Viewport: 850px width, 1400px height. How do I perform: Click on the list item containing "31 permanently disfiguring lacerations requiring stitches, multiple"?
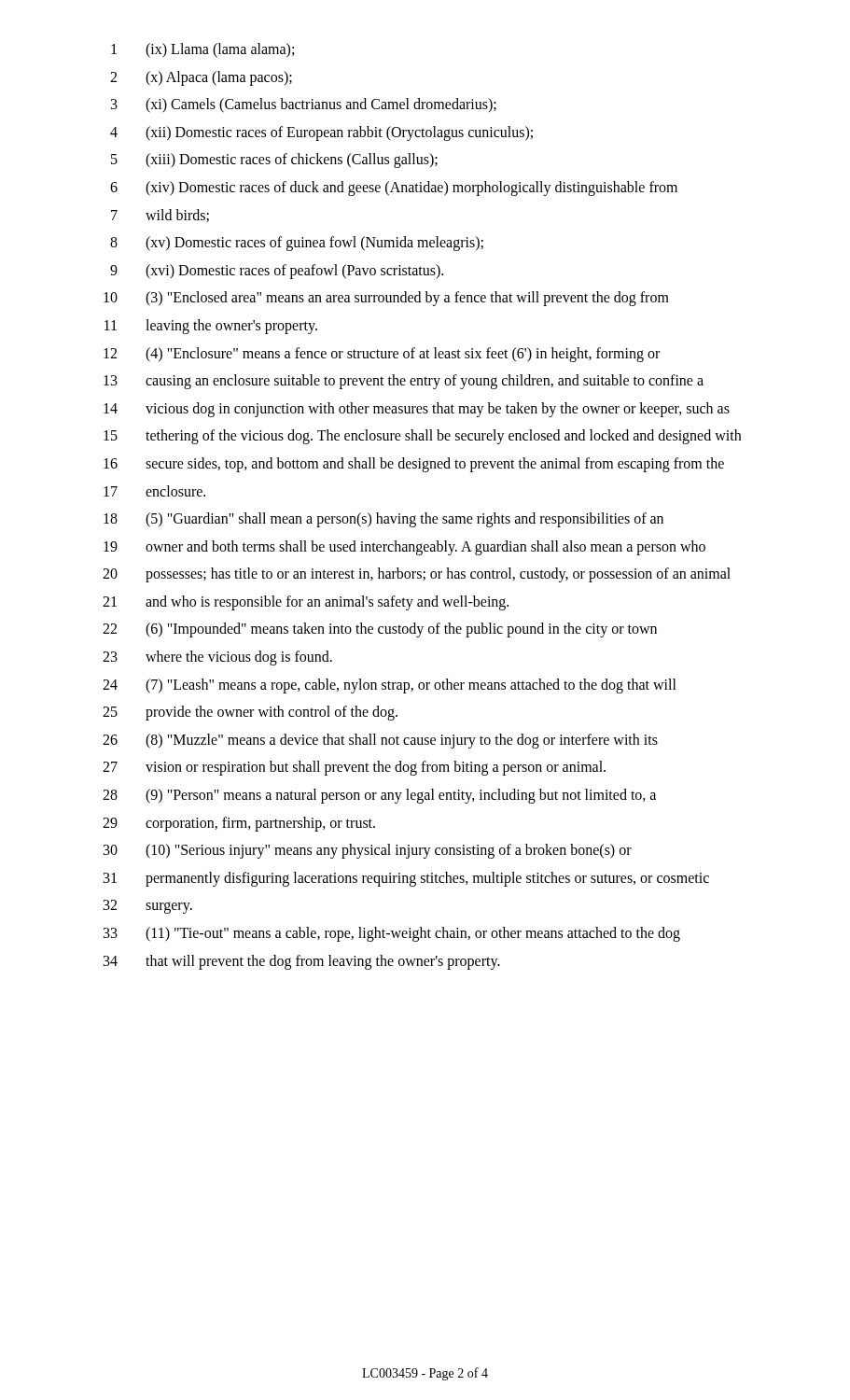[430, 878]
